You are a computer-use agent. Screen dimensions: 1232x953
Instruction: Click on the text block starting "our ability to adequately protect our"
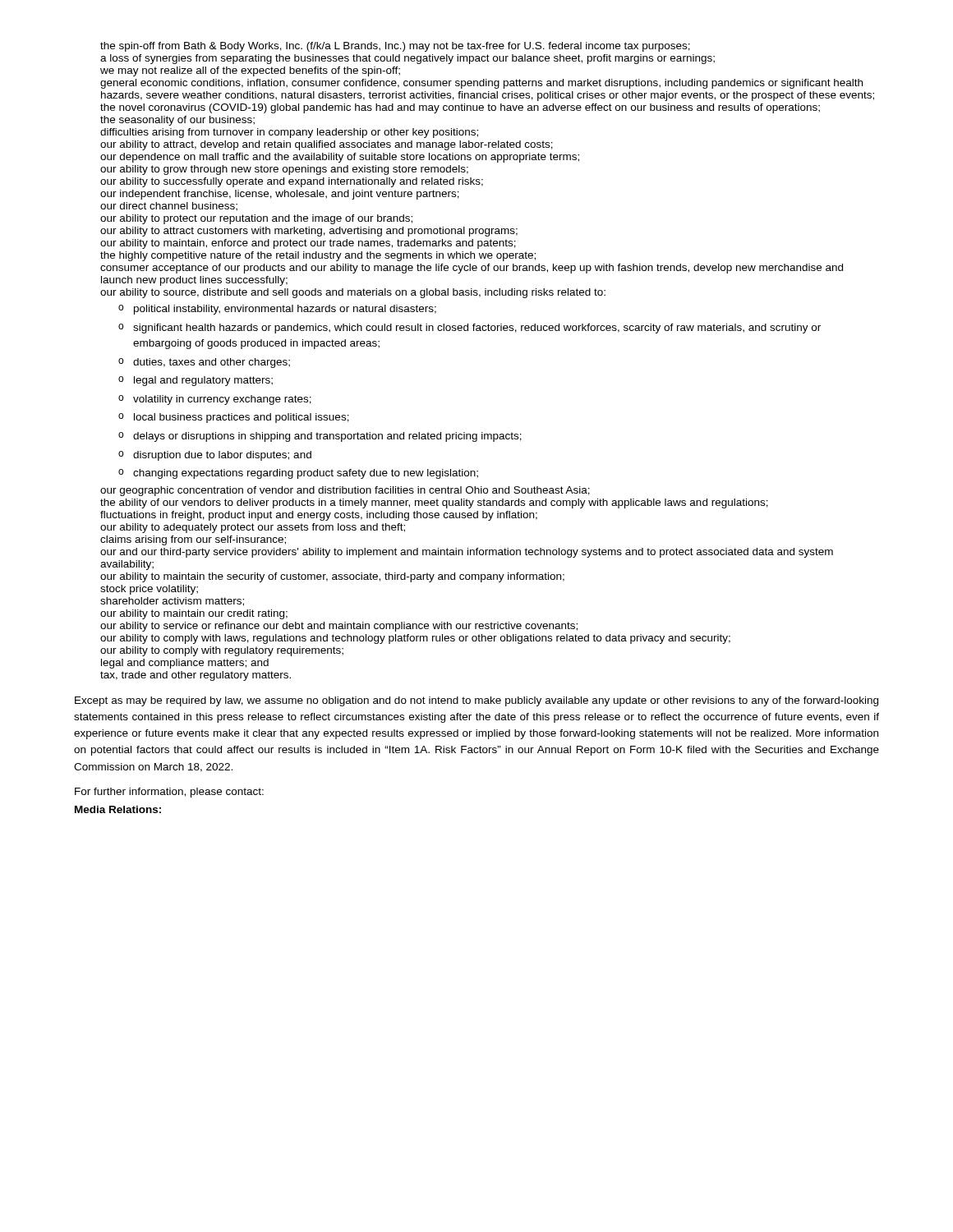[x=490, y=527]
